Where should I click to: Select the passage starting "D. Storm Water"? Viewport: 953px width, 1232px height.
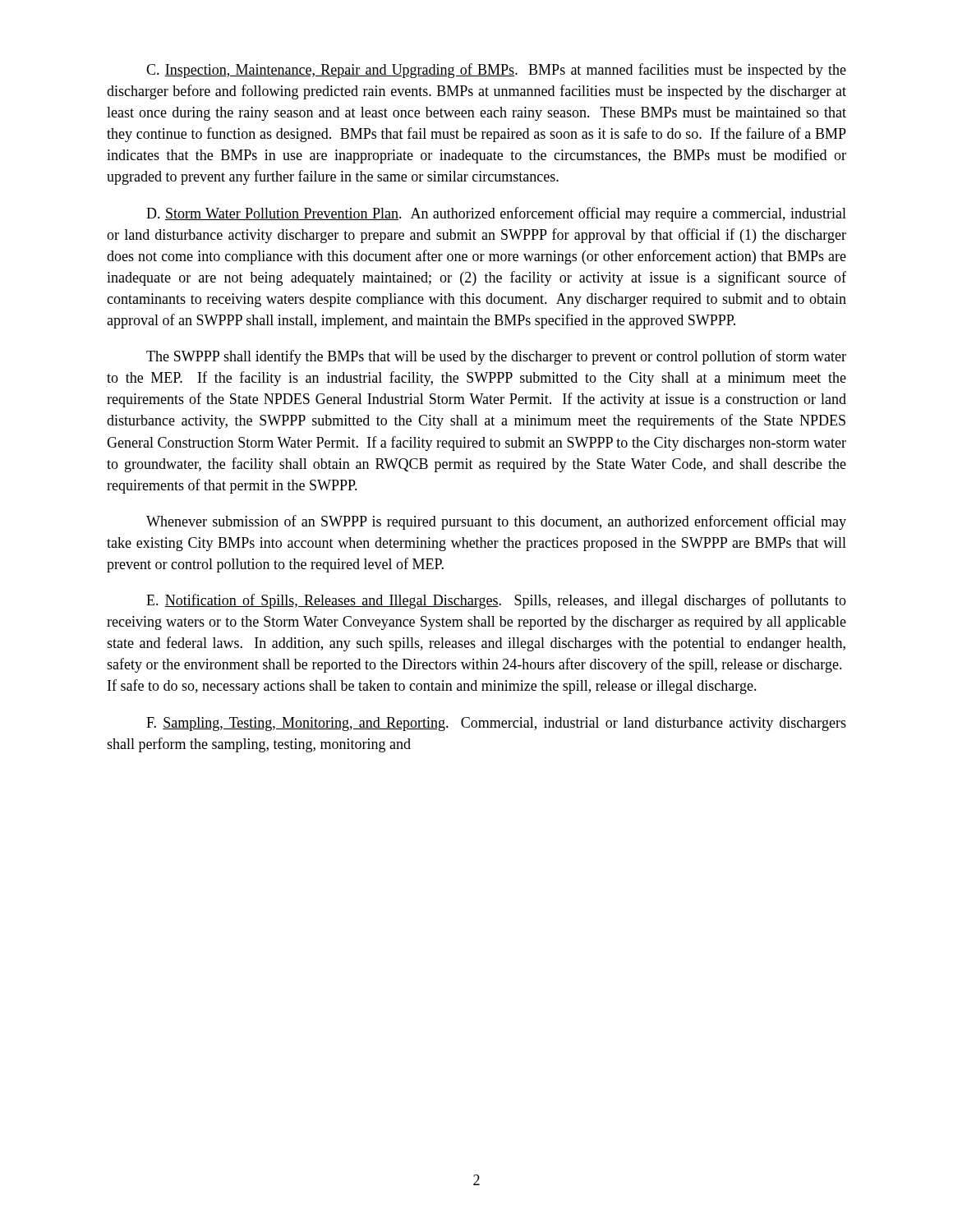pyautogui.click(x=476, y=267)
